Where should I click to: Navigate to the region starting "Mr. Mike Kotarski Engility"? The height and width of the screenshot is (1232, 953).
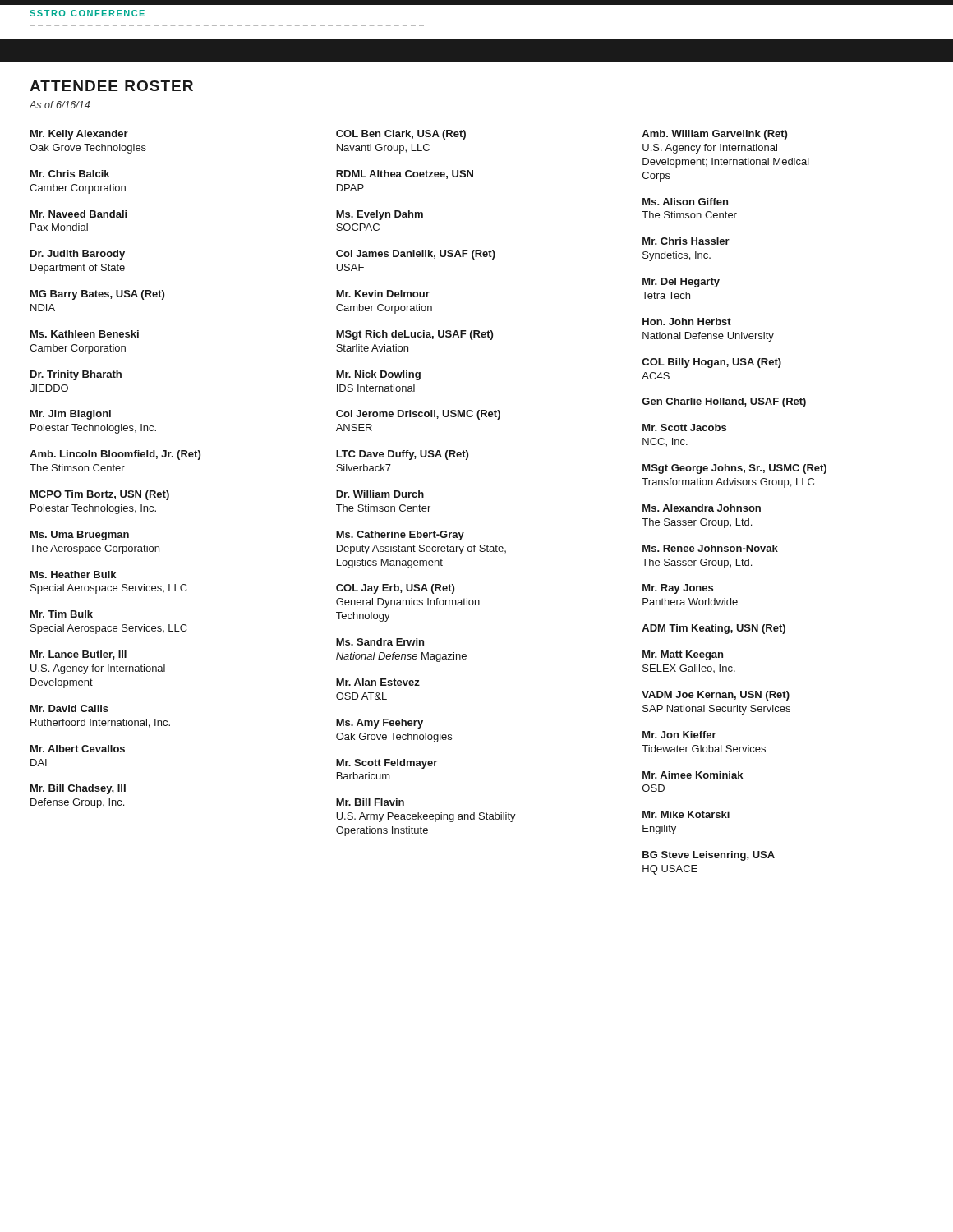(686, 814)
